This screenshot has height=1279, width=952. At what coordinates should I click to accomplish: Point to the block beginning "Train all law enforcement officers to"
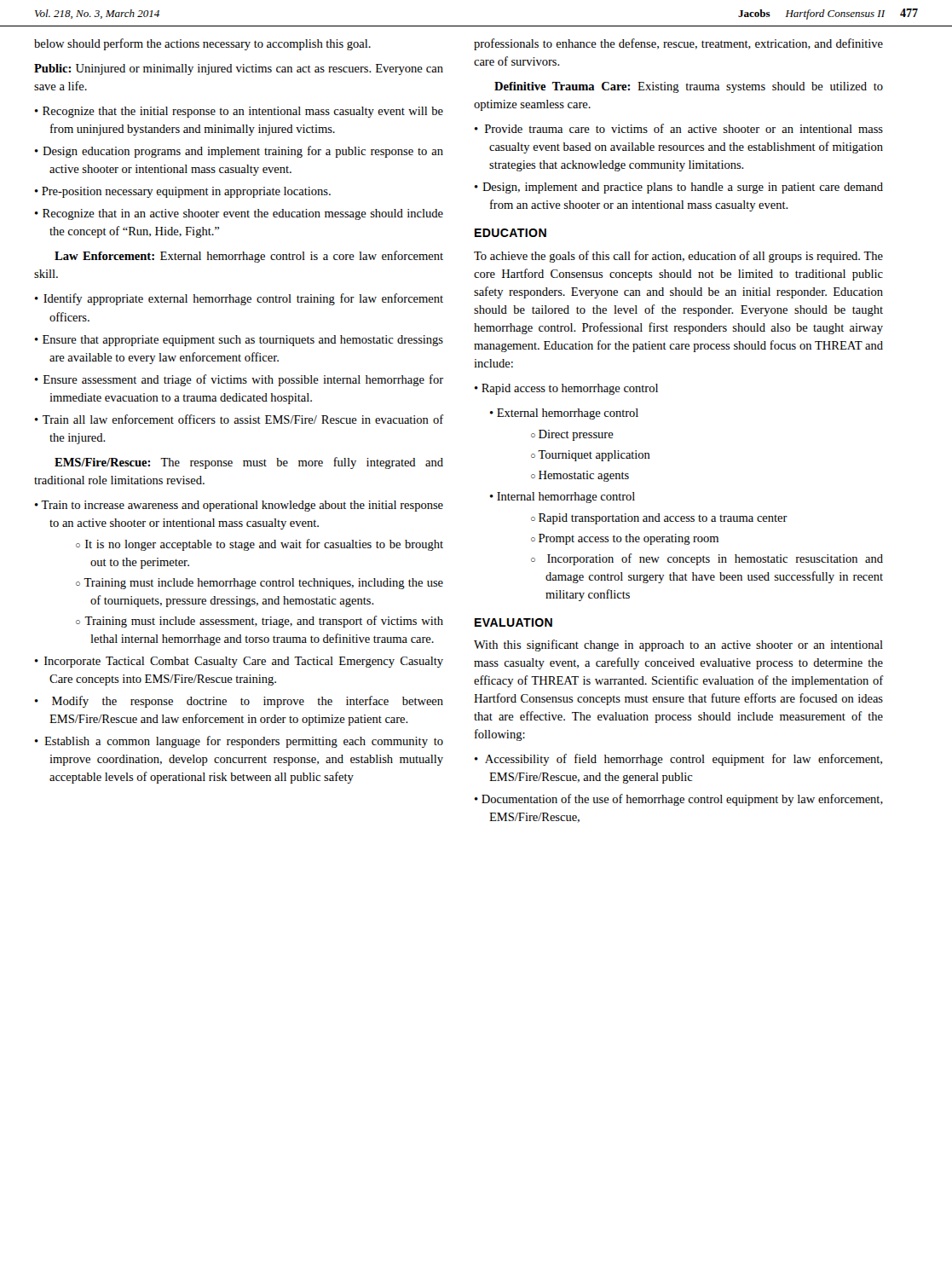(243, 428)
